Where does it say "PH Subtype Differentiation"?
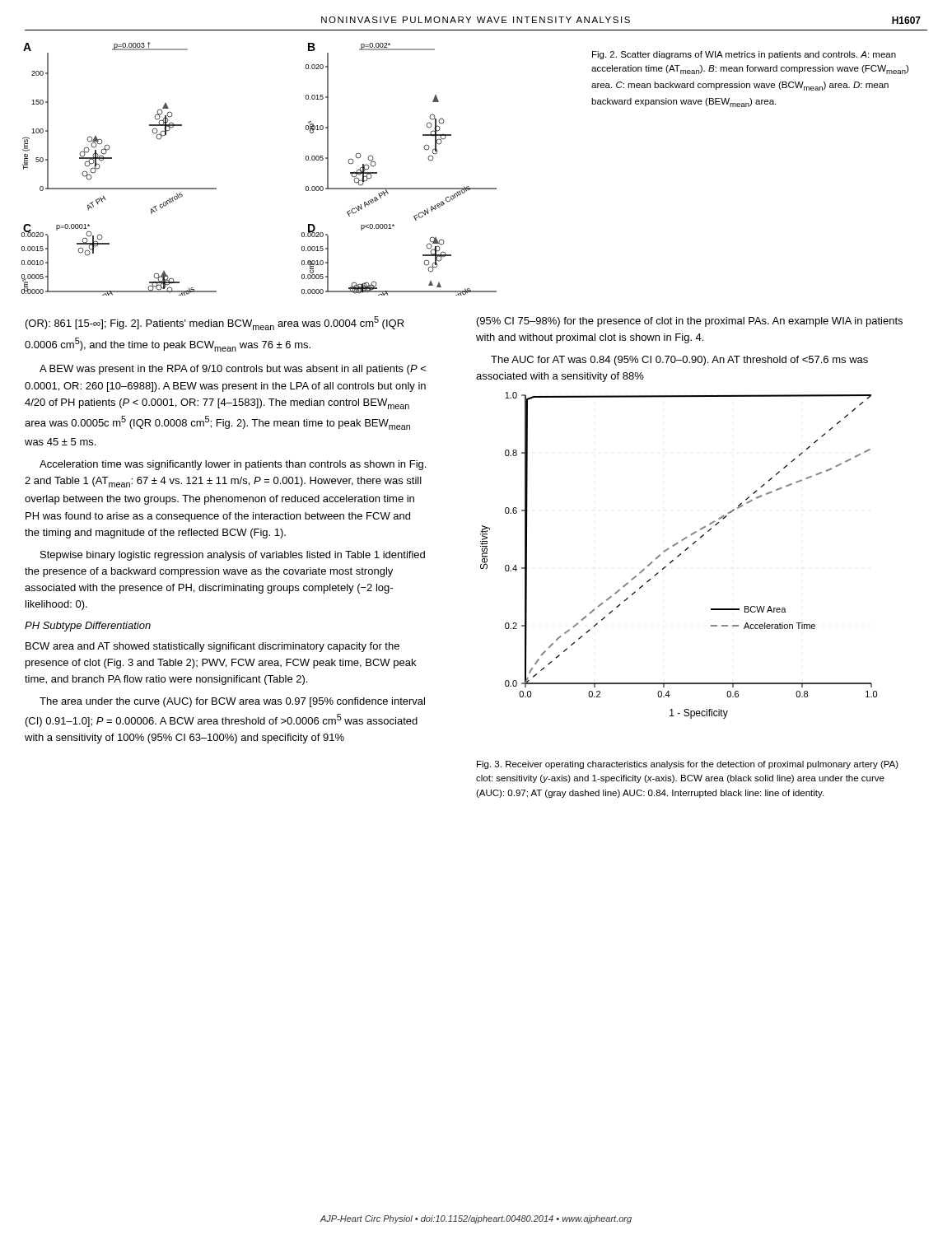Viewport: 952px width, 1235px height. [x=88, y=625]
